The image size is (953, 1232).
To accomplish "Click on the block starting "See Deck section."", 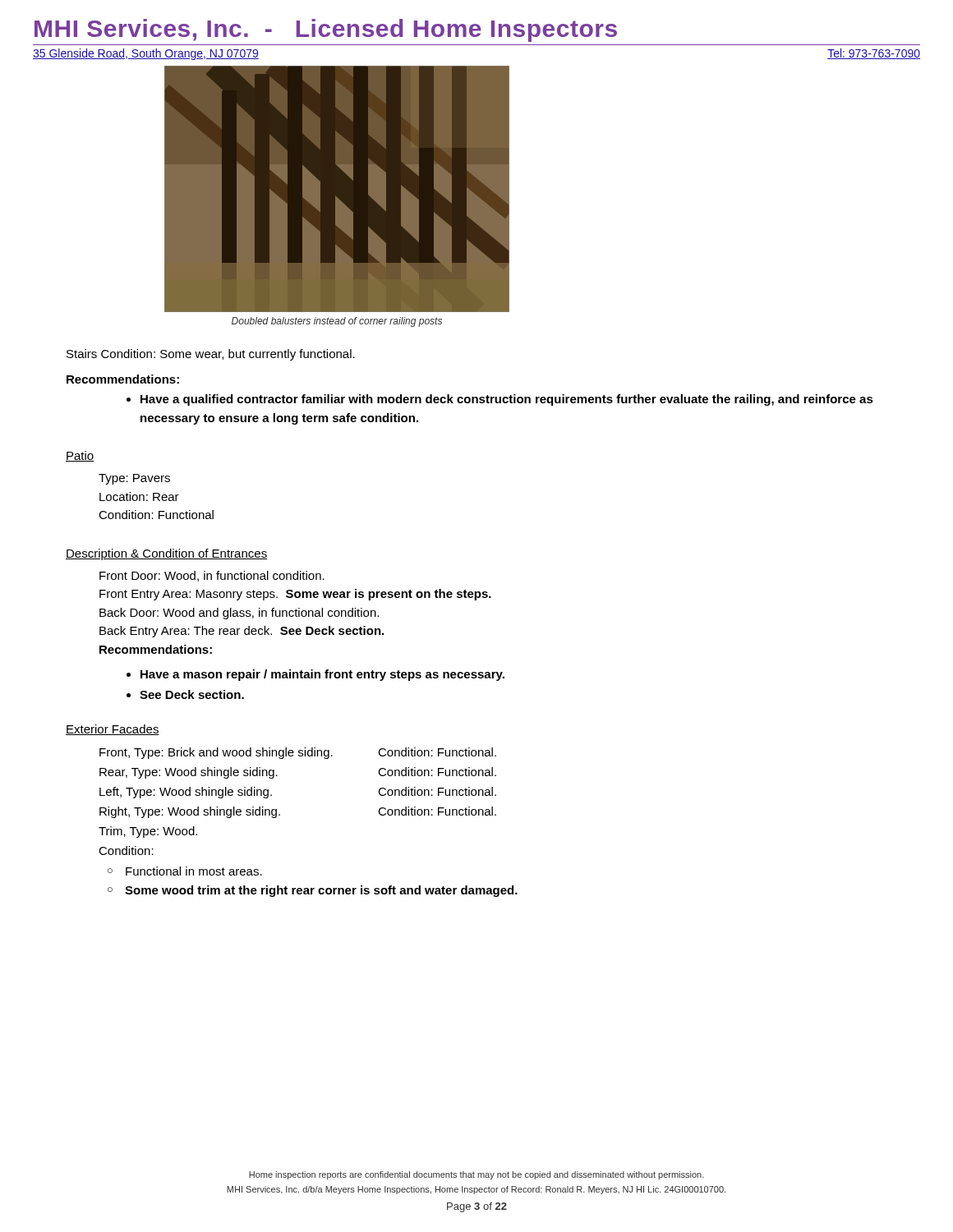I will pos(192,694).
